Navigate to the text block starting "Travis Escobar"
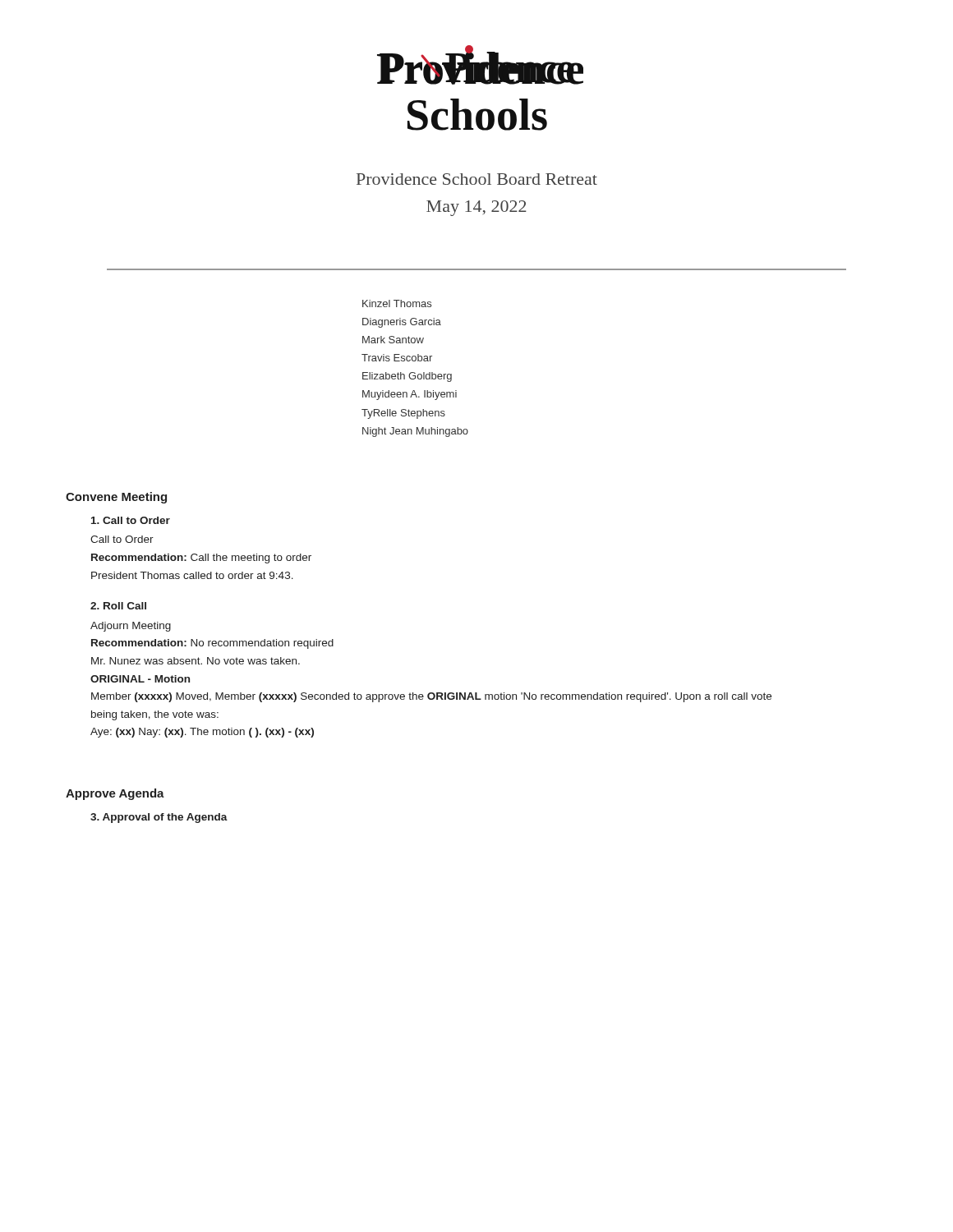 pos(397,358)
